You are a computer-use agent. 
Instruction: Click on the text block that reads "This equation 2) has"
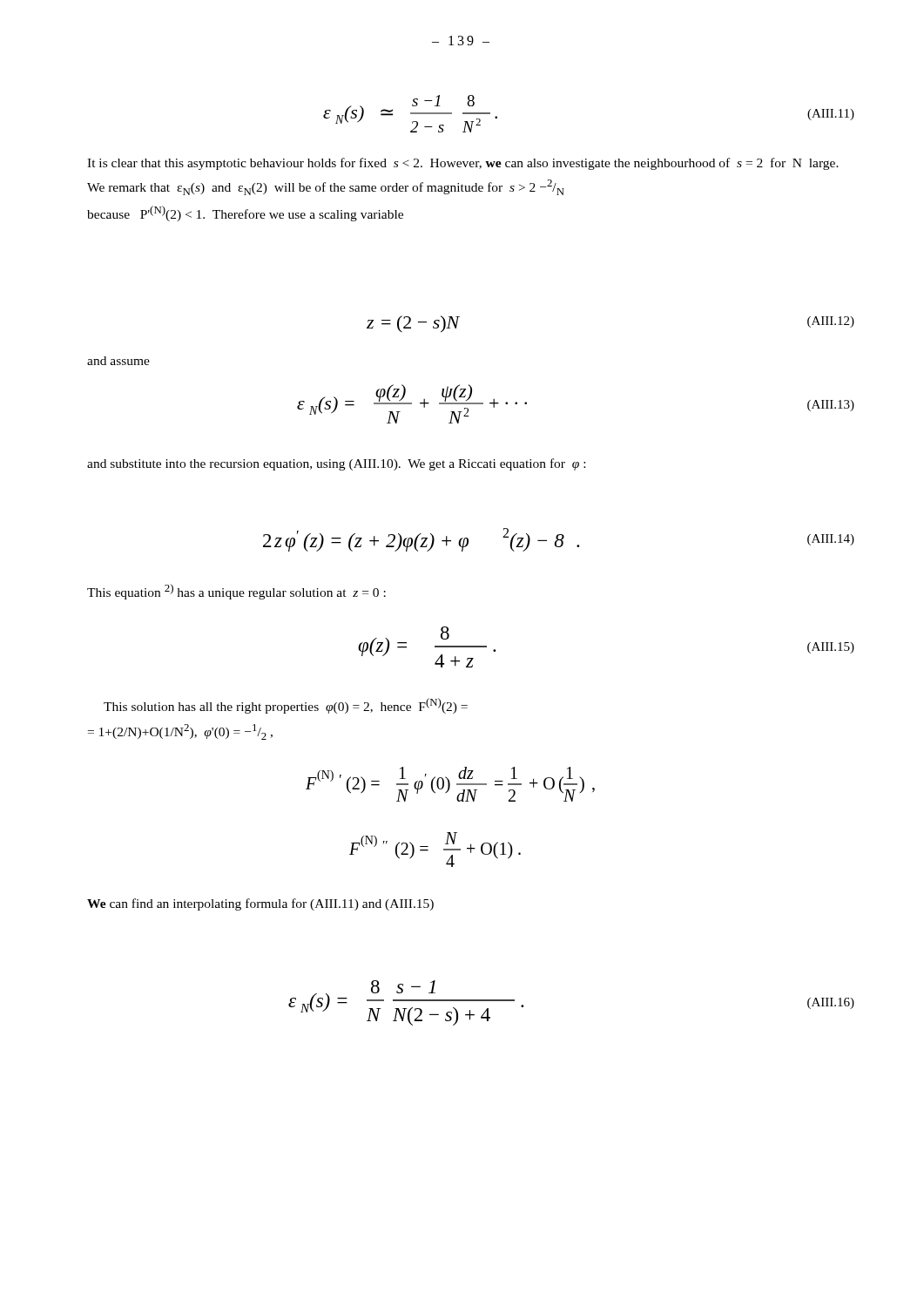237,590
